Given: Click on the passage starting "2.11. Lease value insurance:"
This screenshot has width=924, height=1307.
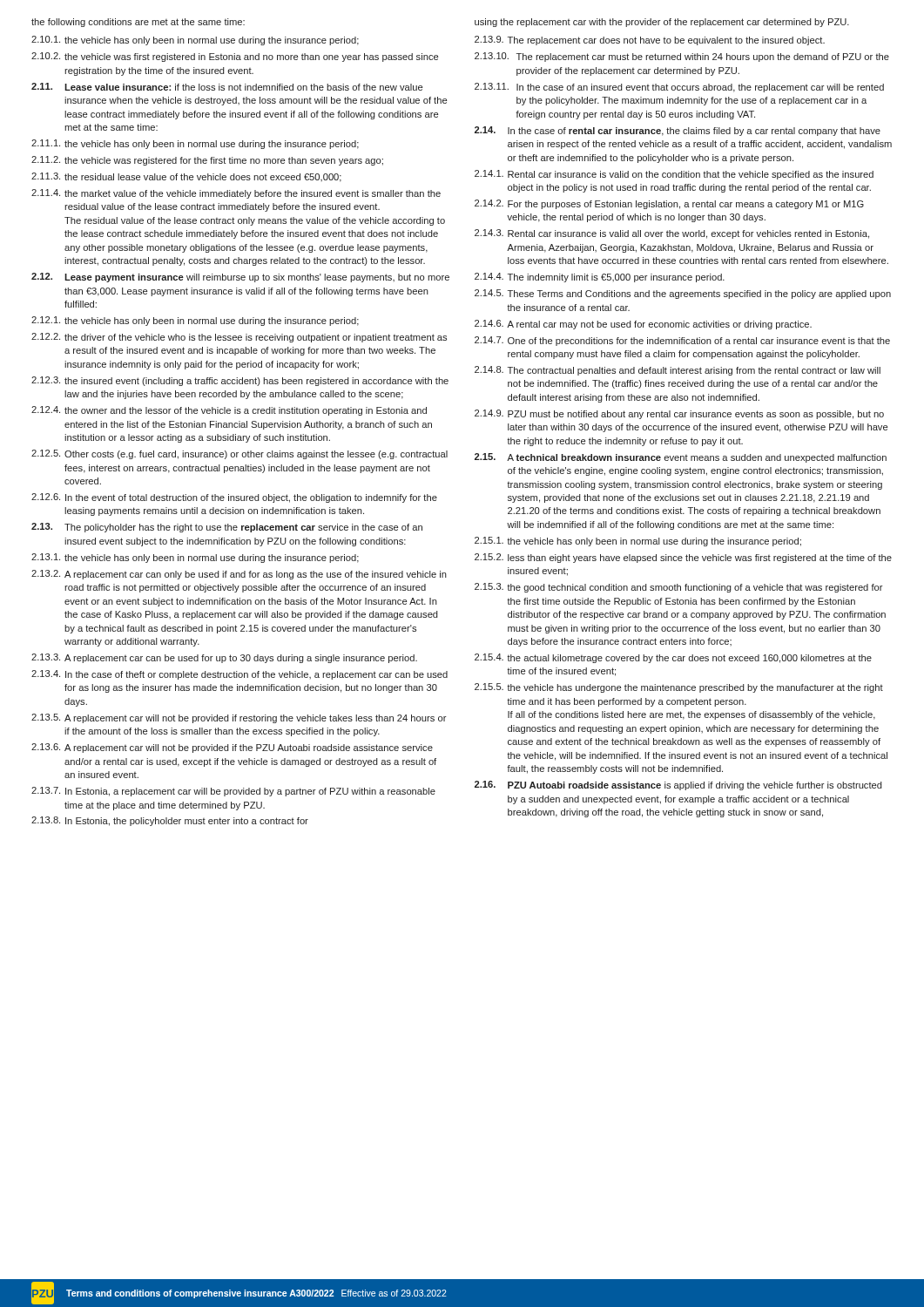Looking at the screenshot, I should (x=241, y=108).
